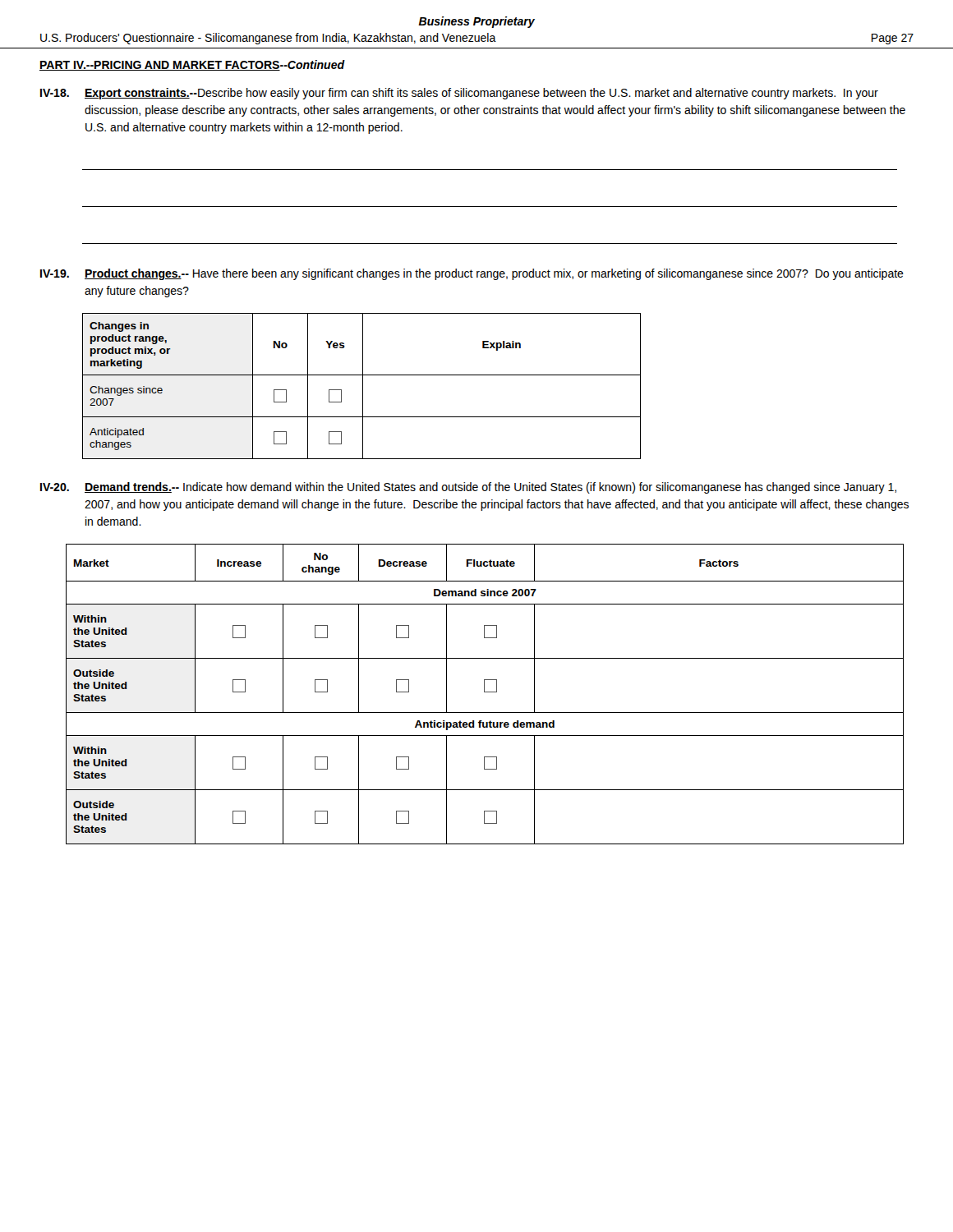Click on the section header containing "PART IV.--PRICING AND MARKET FACTORS--Continued"
The image size is (953, 1232).
coord(192,65)
